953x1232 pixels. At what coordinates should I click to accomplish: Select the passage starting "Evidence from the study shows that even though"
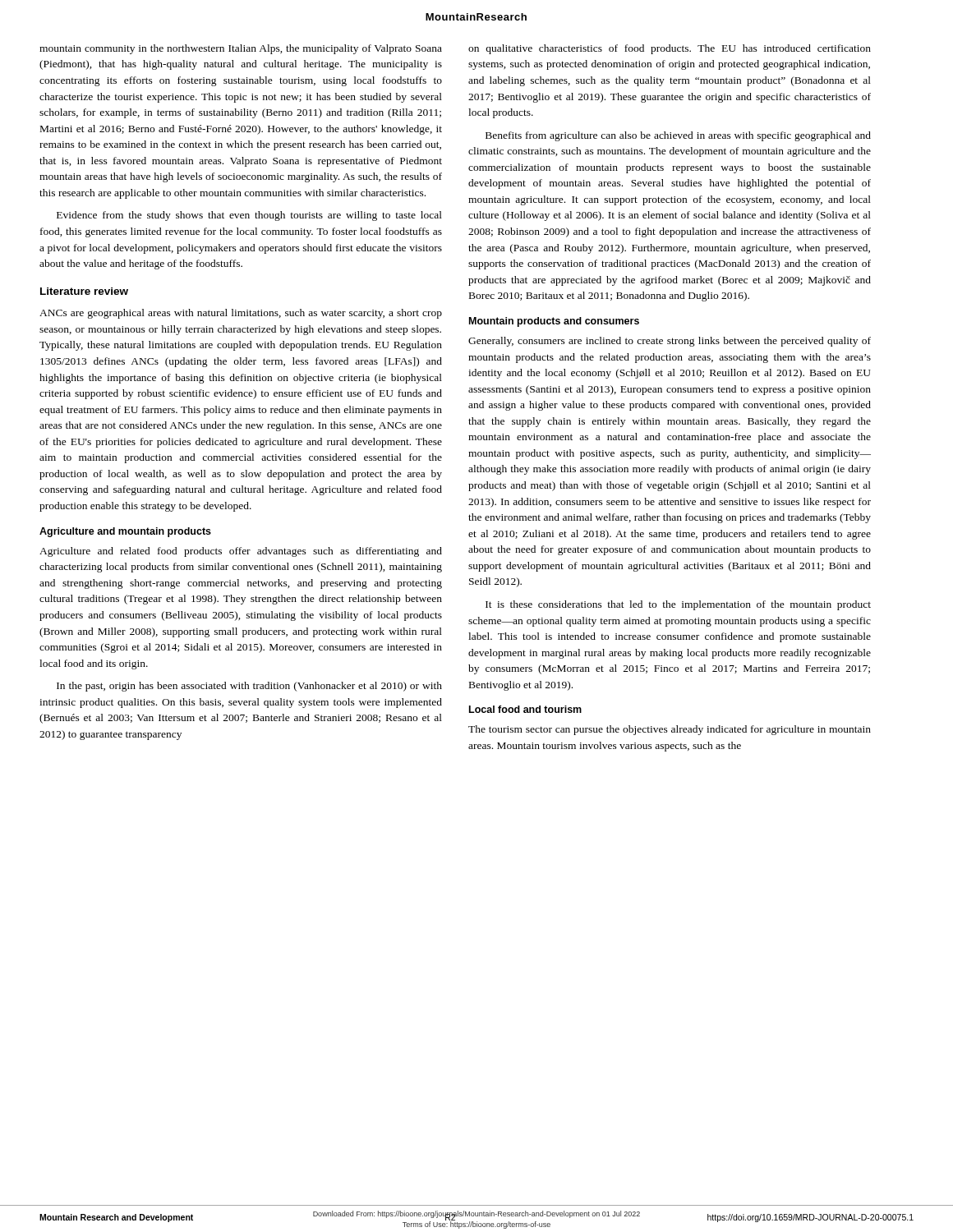241,240
